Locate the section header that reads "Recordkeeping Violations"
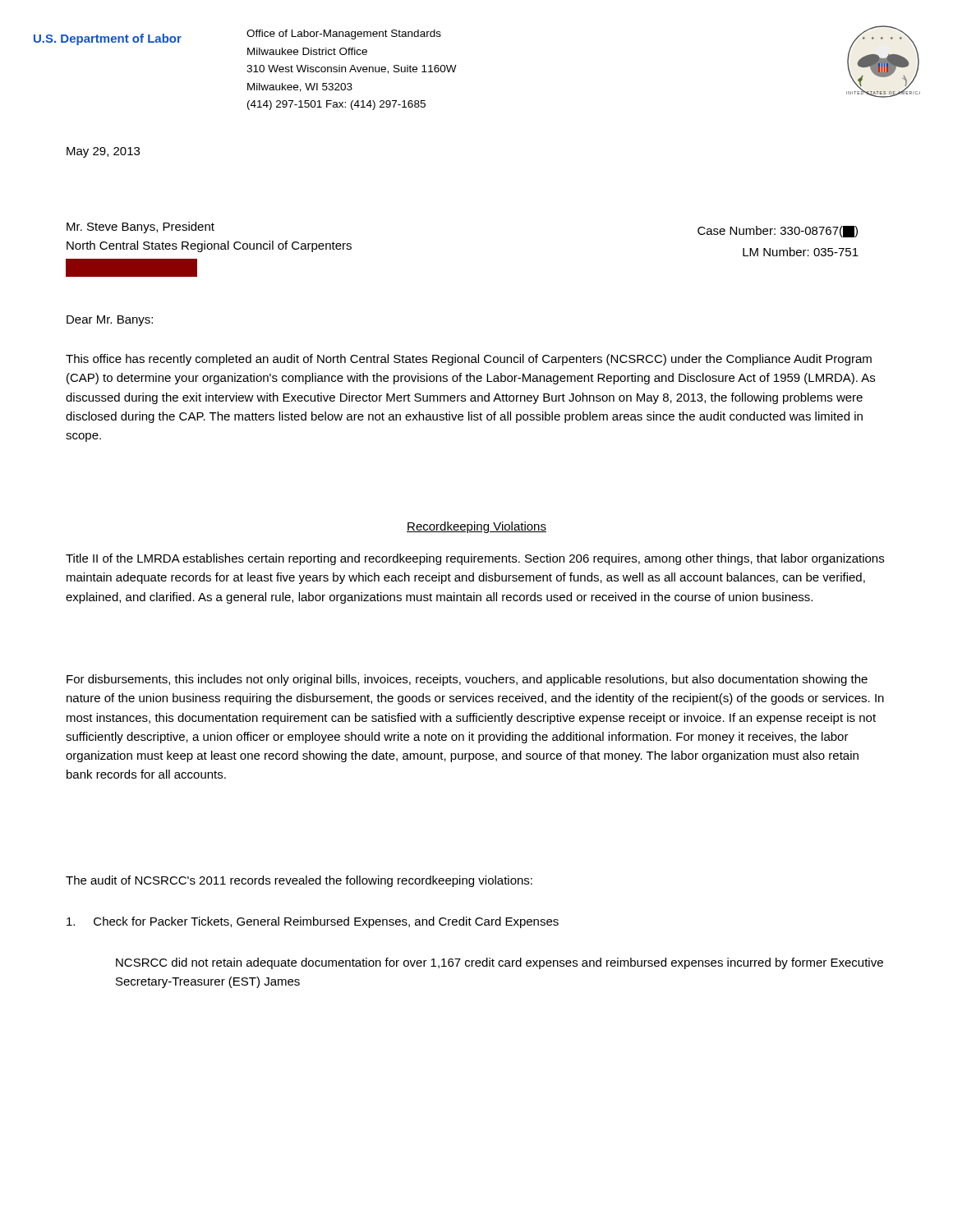953x1232 pixels. (x=476, y=526)
